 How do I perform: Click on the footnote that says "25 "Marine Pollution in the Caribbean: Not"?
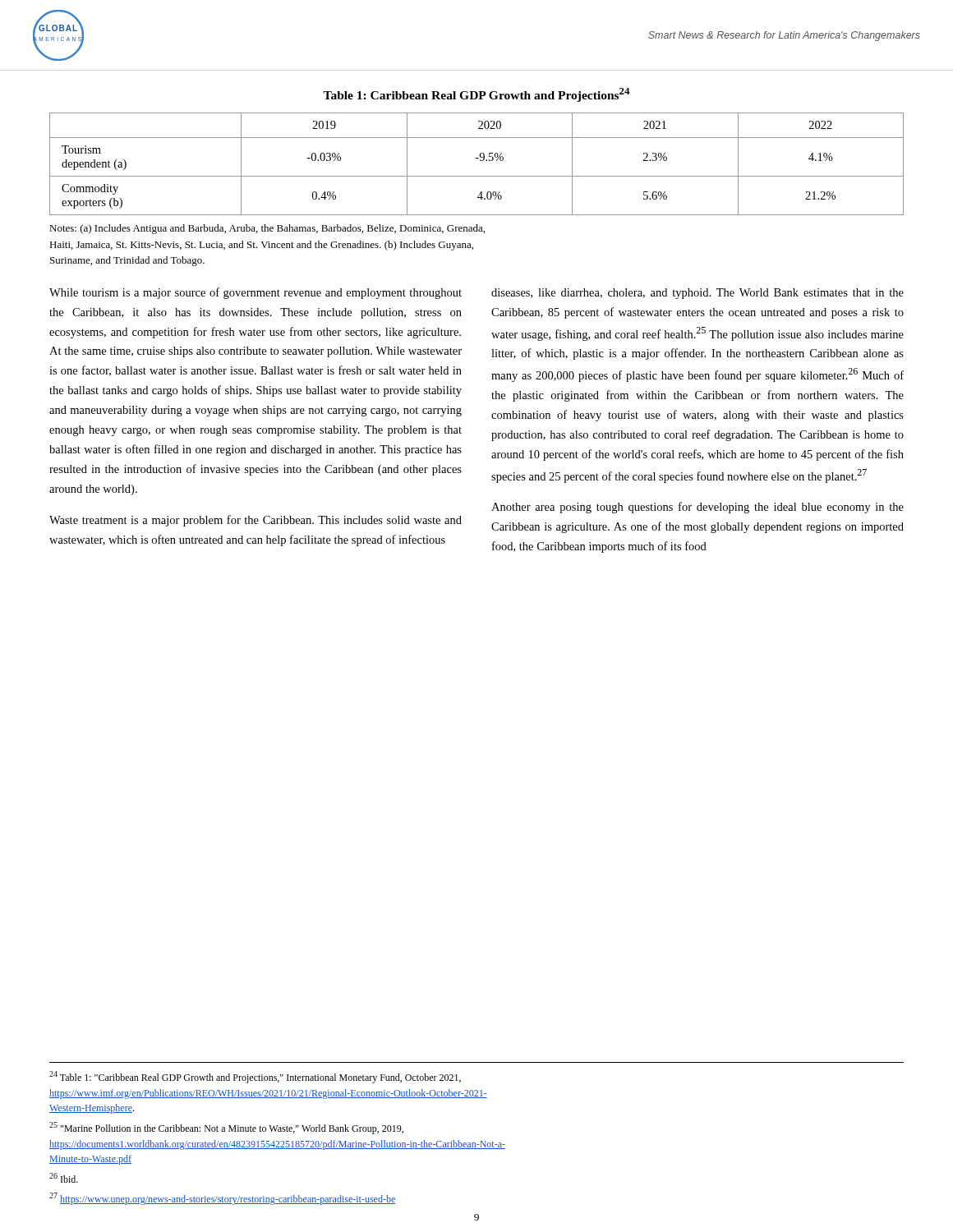pos(277,1143)
